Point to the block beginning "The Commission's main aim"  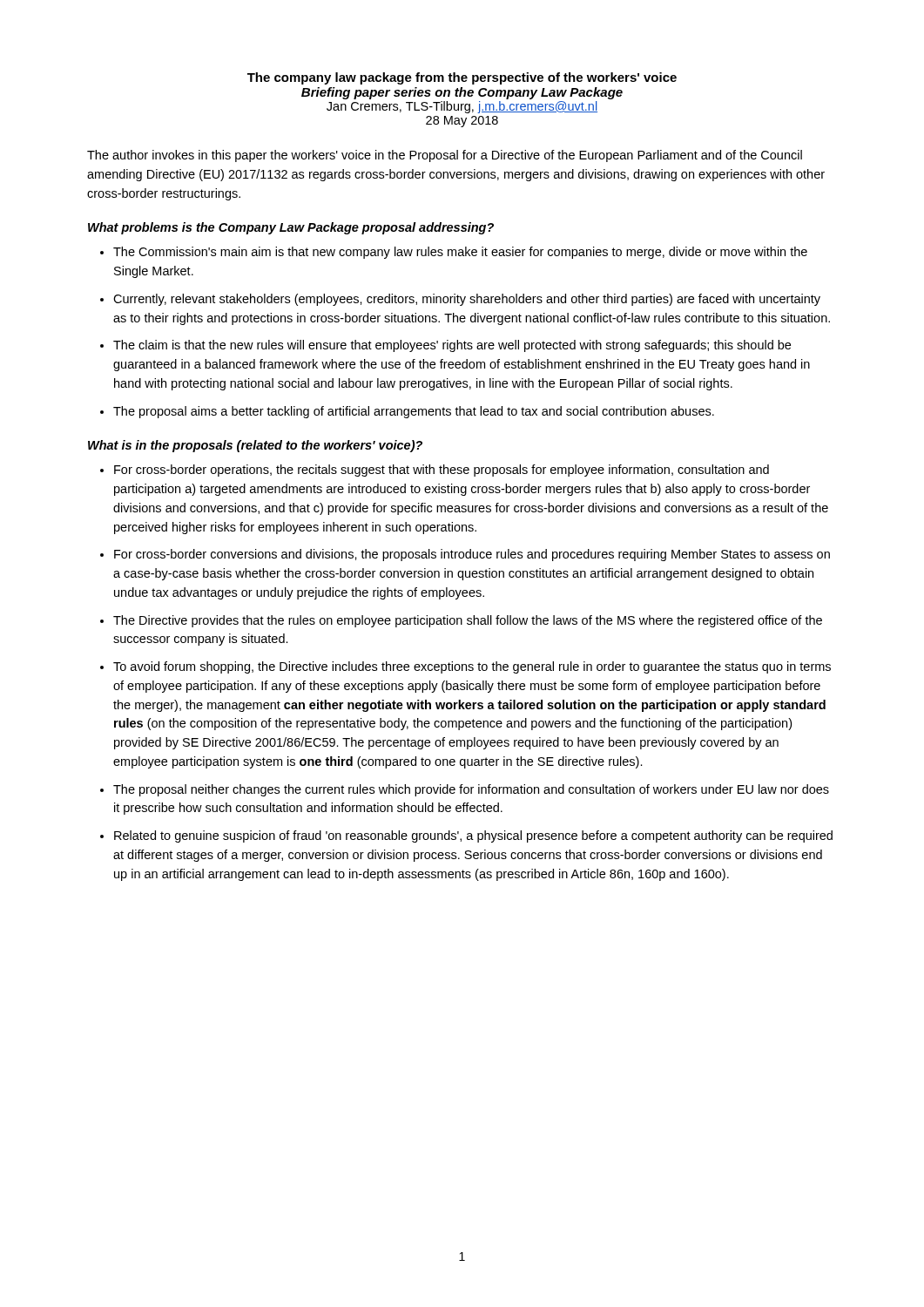(460, 262)
